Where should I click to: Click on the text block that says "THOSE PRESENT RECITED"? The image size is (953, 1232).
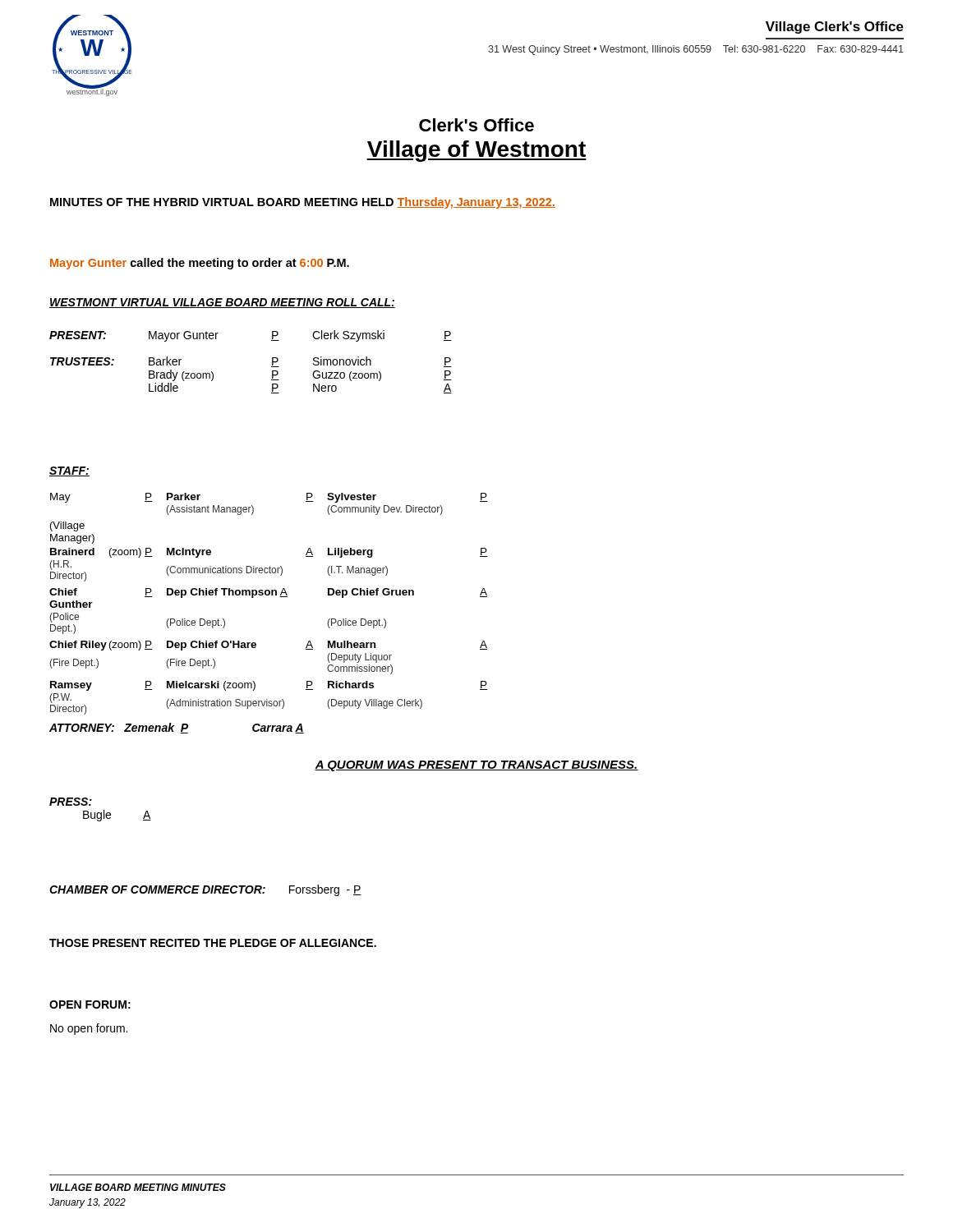coord(213,943)
